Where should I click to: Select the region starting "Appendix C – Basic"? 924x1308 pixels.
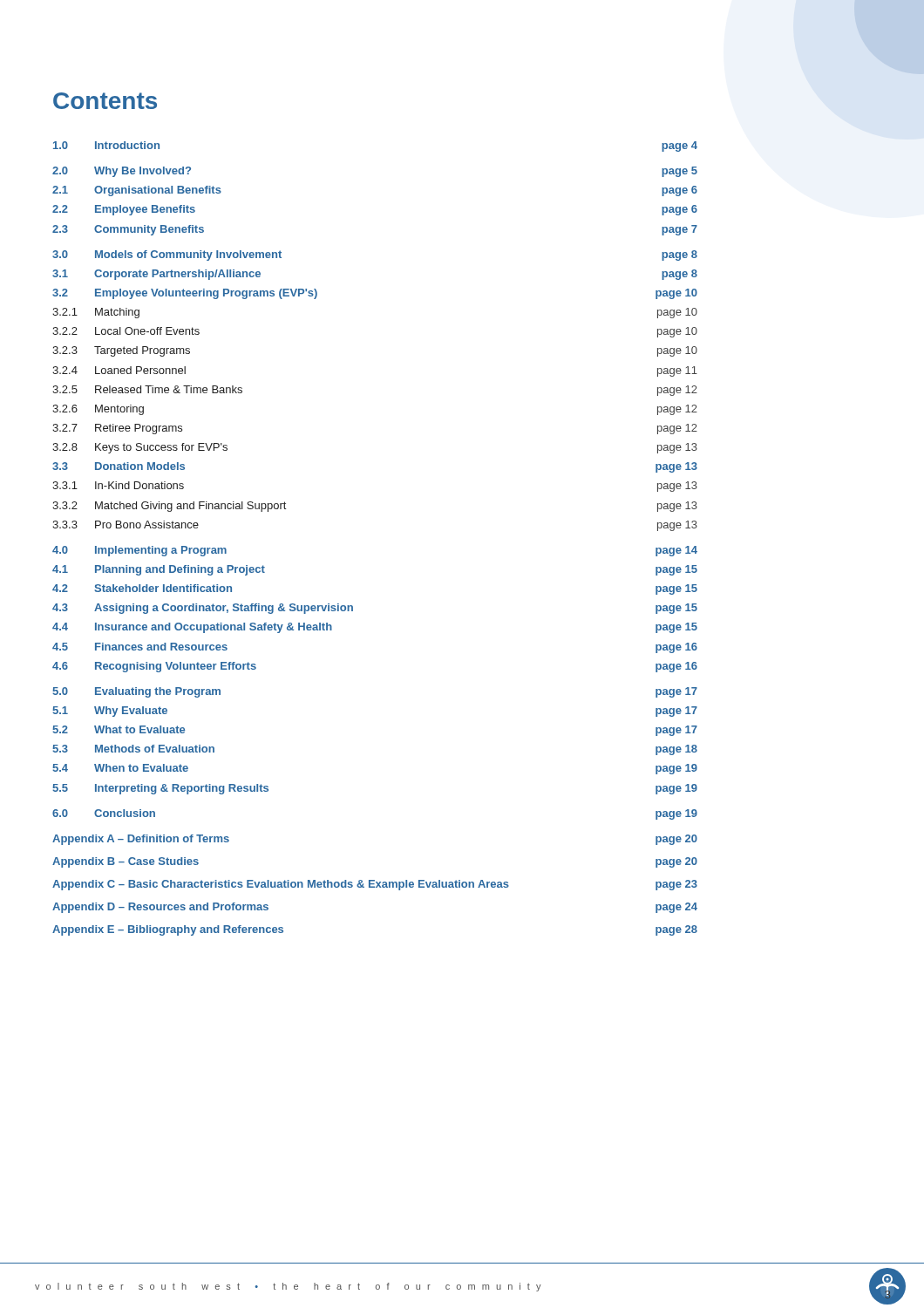tap(375, 883)
